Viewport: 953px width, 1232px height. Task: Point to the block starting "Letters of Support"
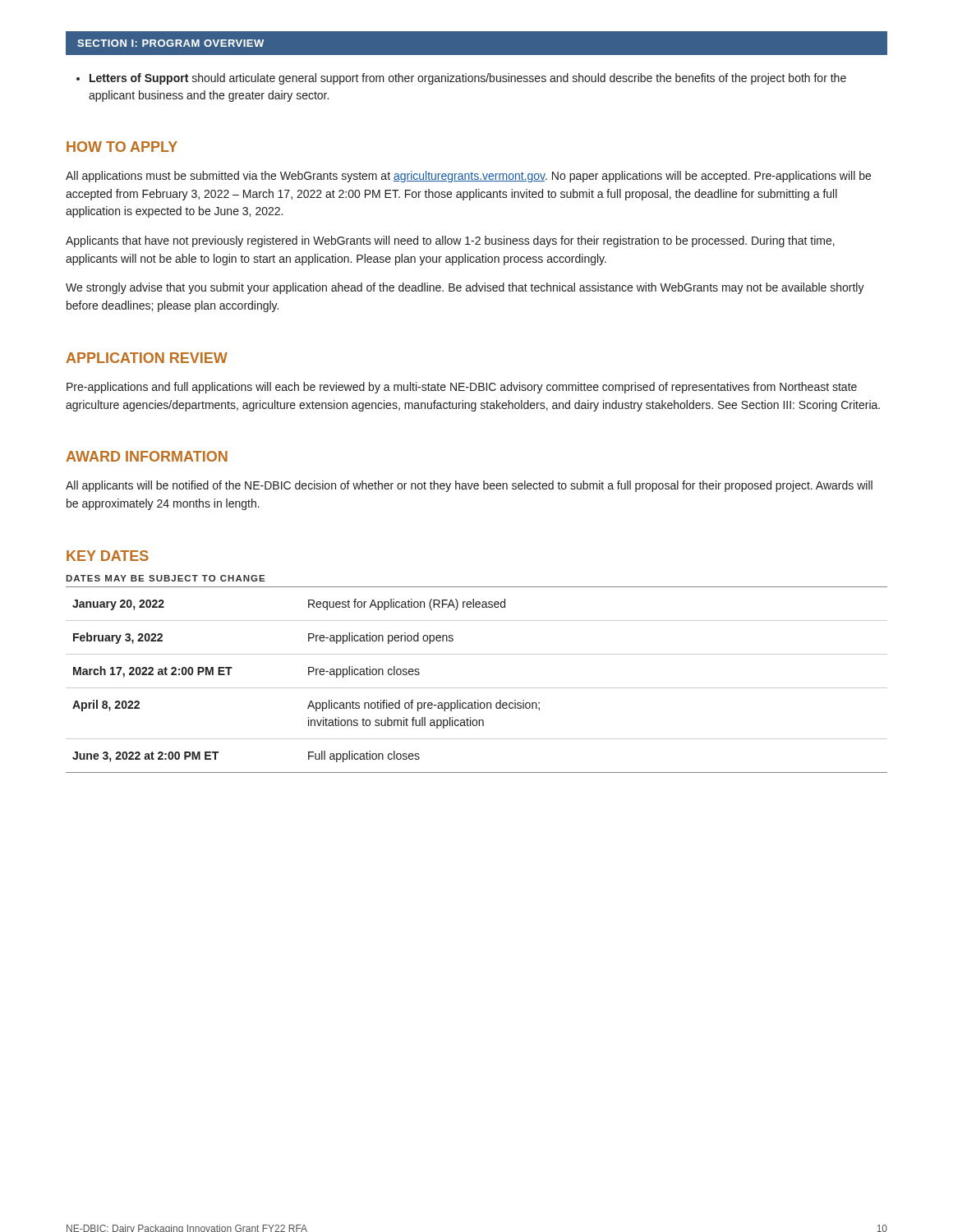coord(484,87)
